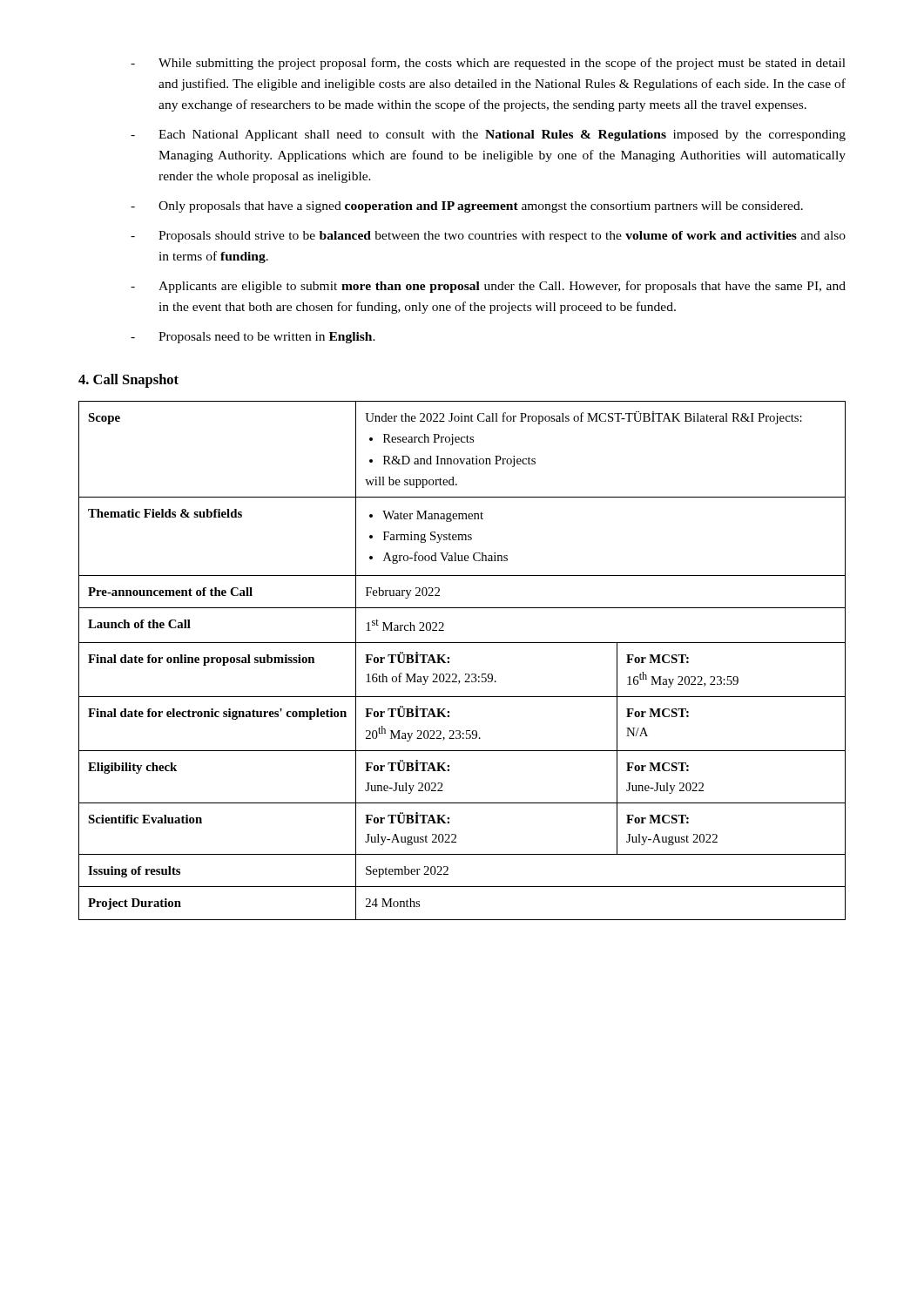Where is the passage that starts "- Applicants are"?
Viewport: 924px width, 1307px height.
(x=488, y=296)
